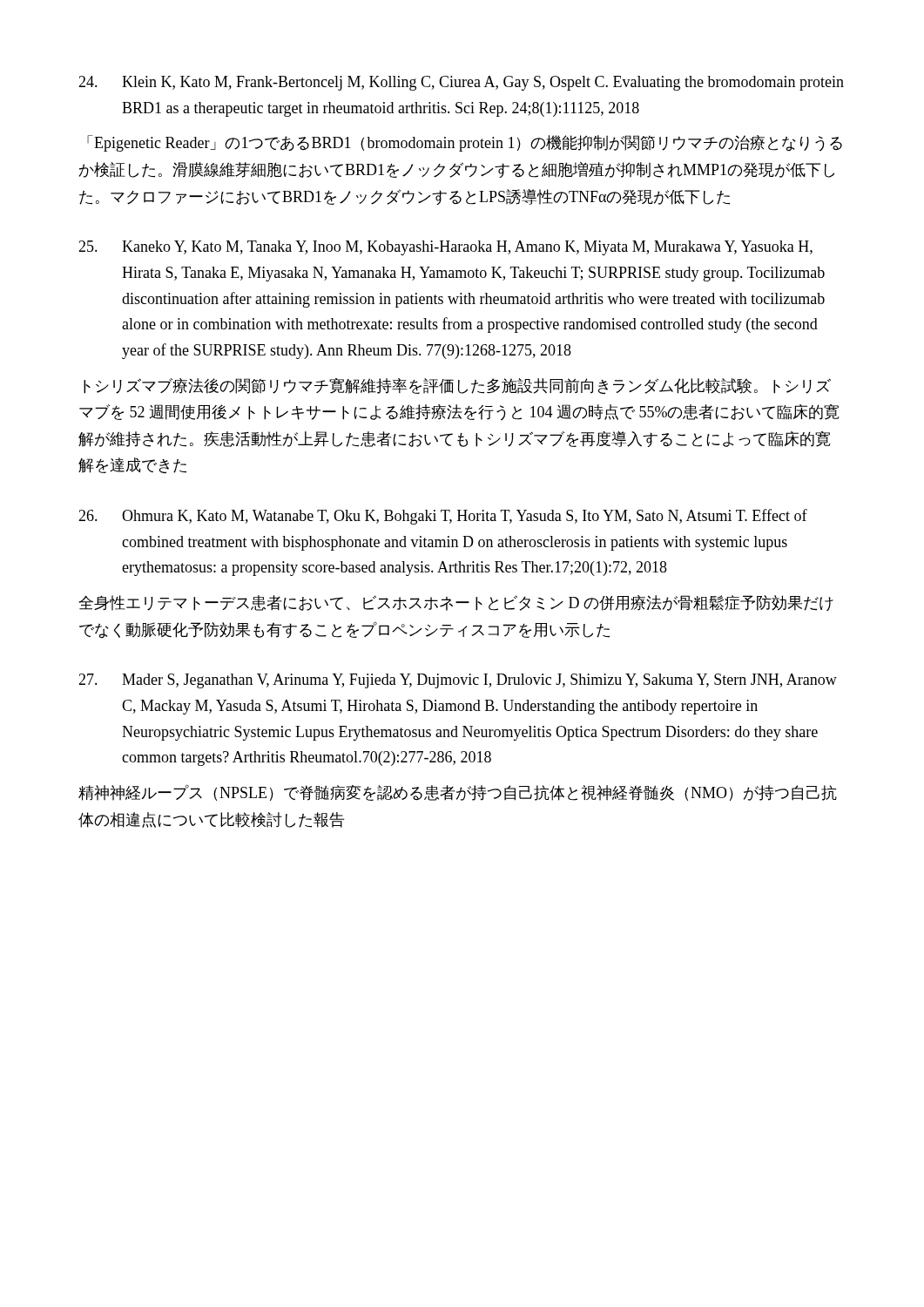Point to the element starting "27. Mader S,"
The height and width of the screenshot is (1307, 924).
(x=462, y=719)
